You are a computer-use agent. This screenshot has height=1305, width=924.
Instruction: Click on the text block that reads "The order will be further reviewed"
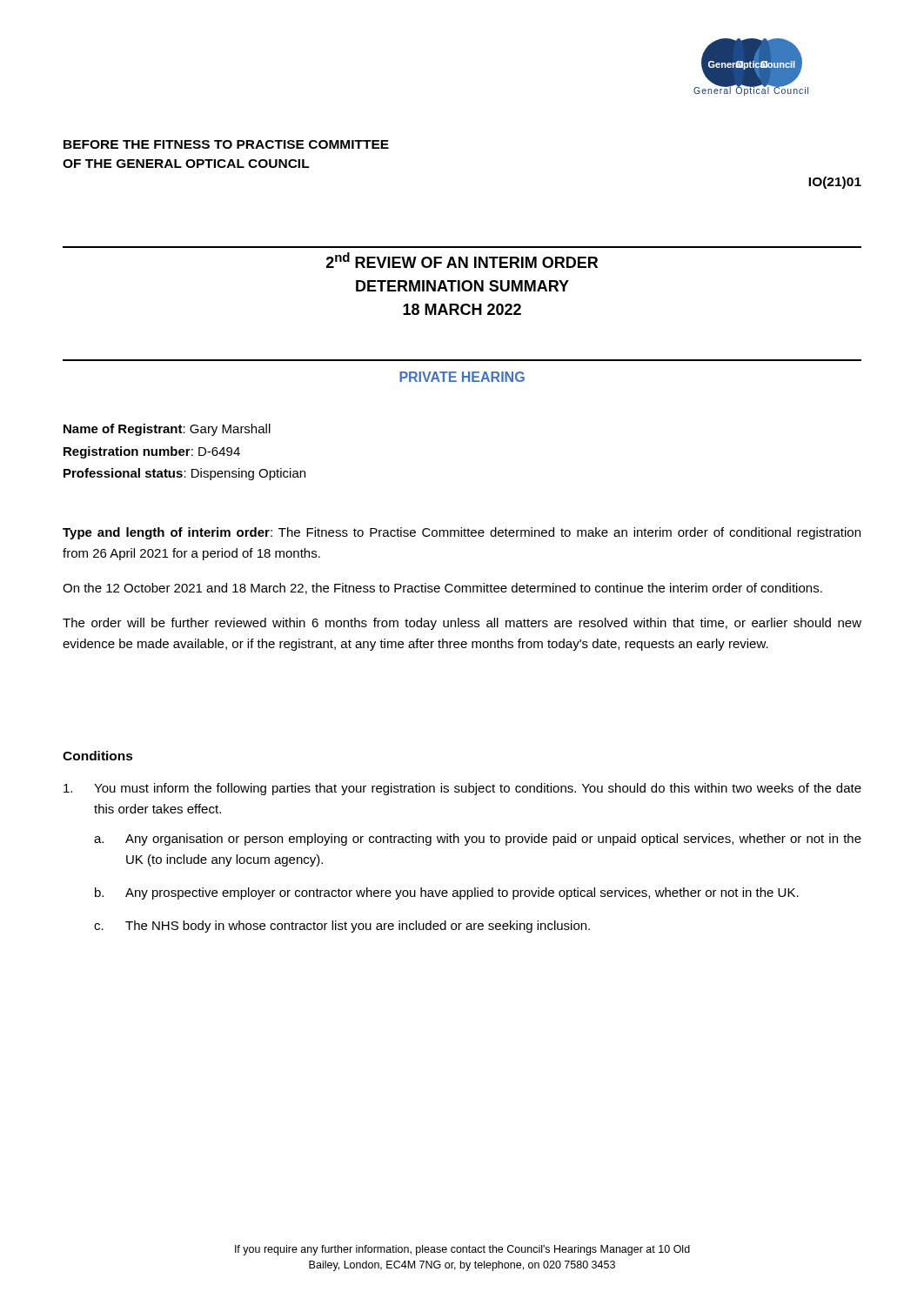click(x=462, y=633)
